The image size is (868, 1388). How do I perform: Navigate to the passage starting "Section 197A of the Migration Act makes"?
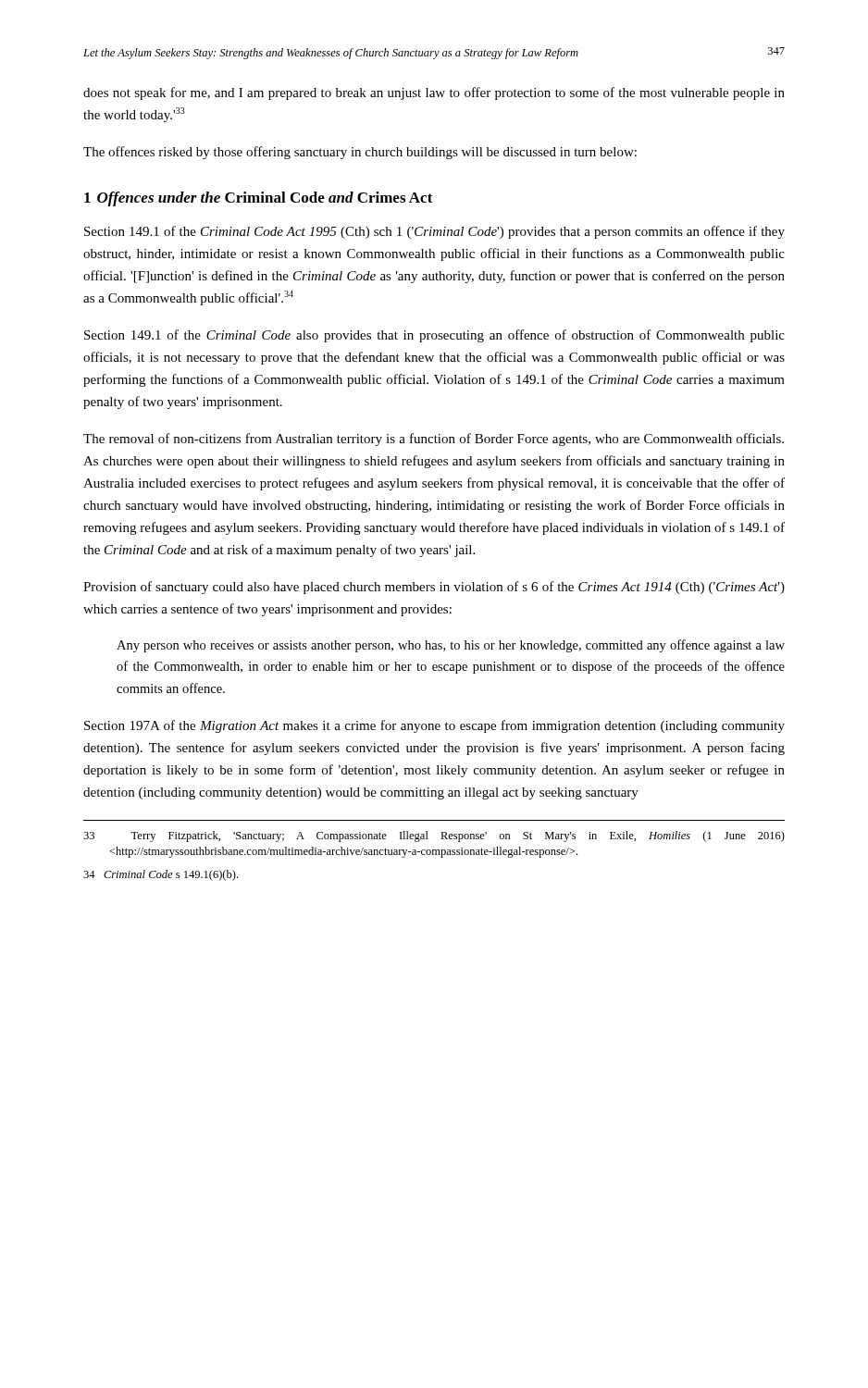[x=434, y=758]
